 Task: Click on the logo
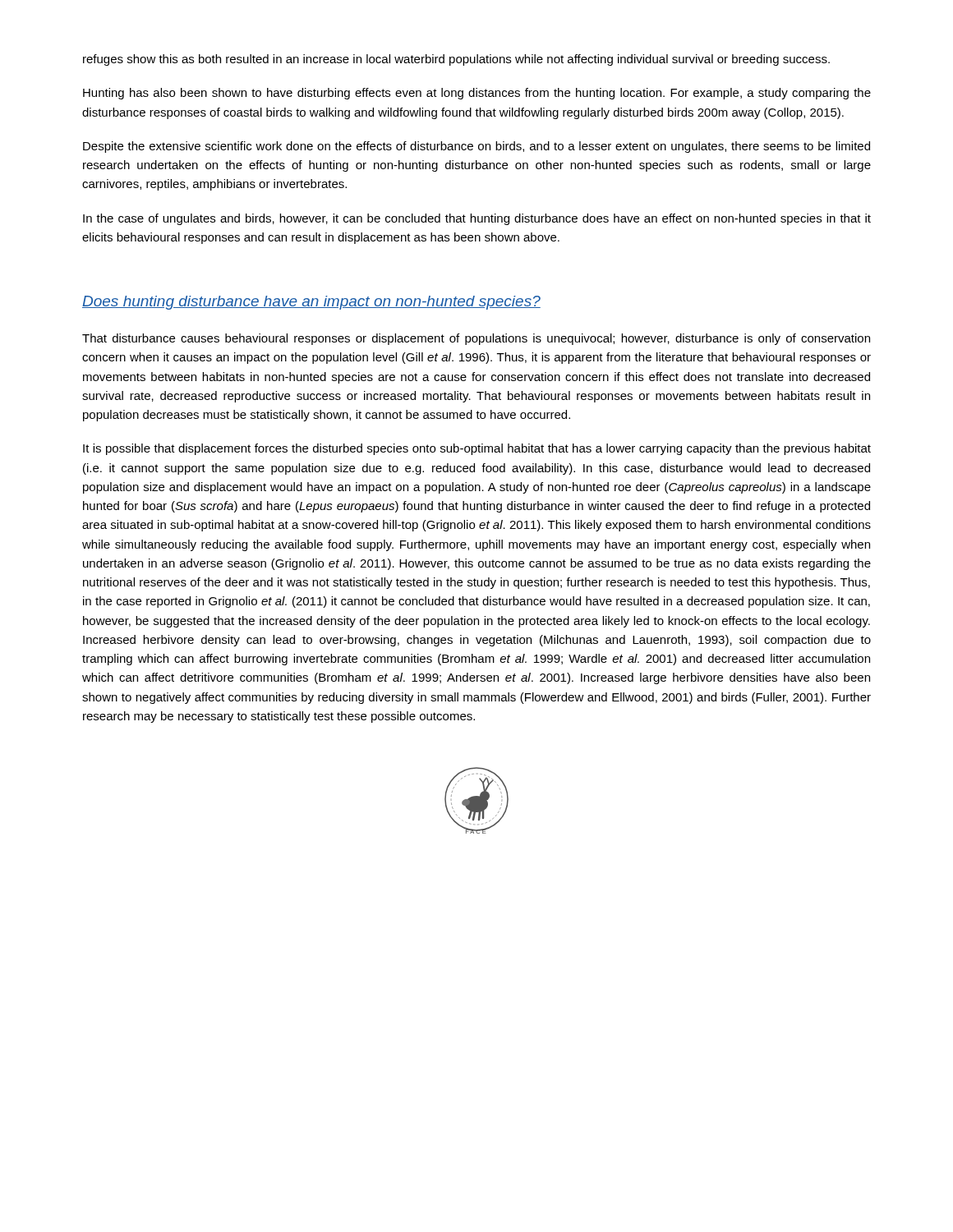tap(476, 803)
